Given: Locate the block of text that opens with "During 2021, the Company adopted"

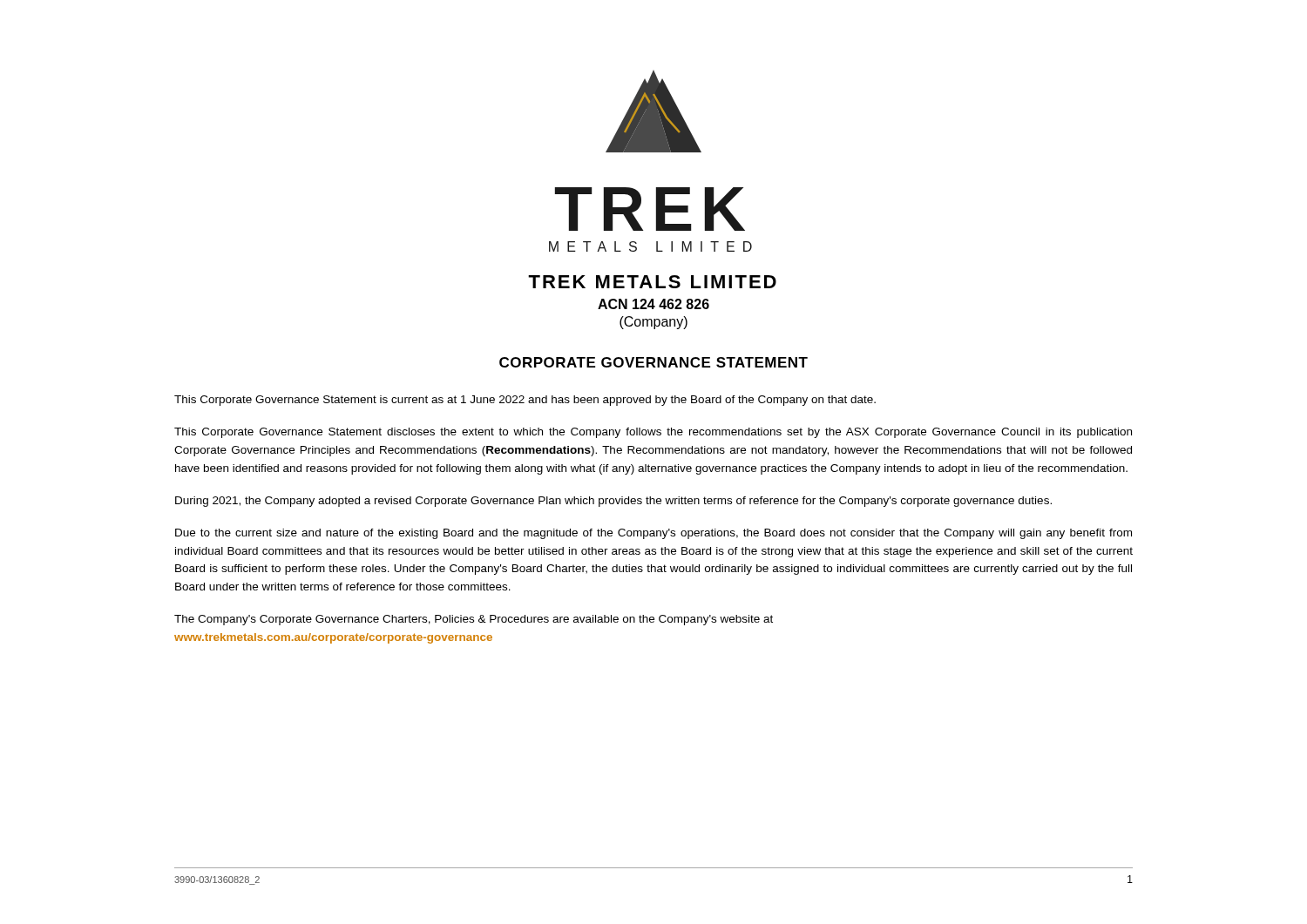Looking at the screenshot, I should click(x=613, y=500).
